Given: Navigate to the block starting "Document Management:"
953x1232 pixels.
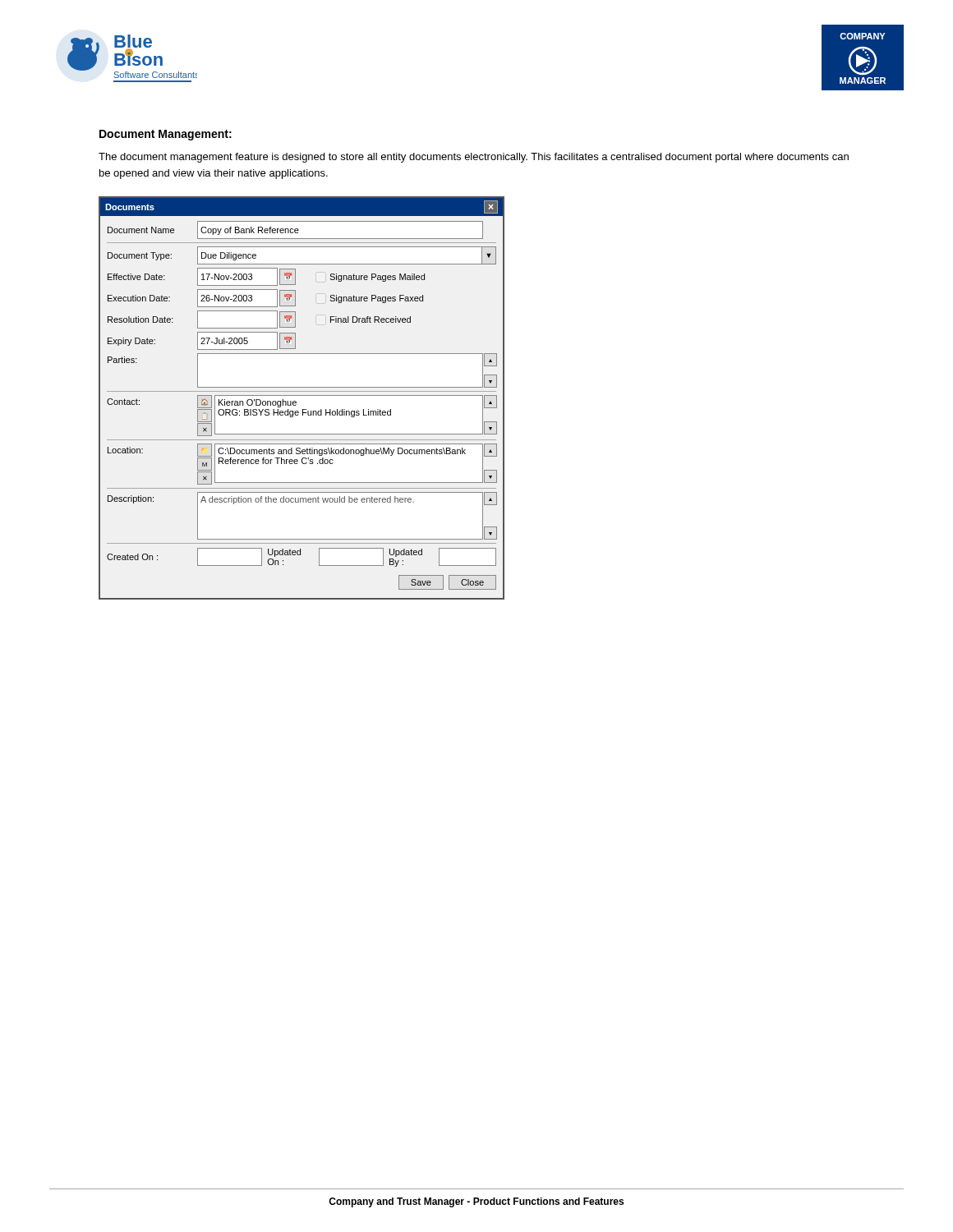Looking at the screenshot, I should 165,134.
